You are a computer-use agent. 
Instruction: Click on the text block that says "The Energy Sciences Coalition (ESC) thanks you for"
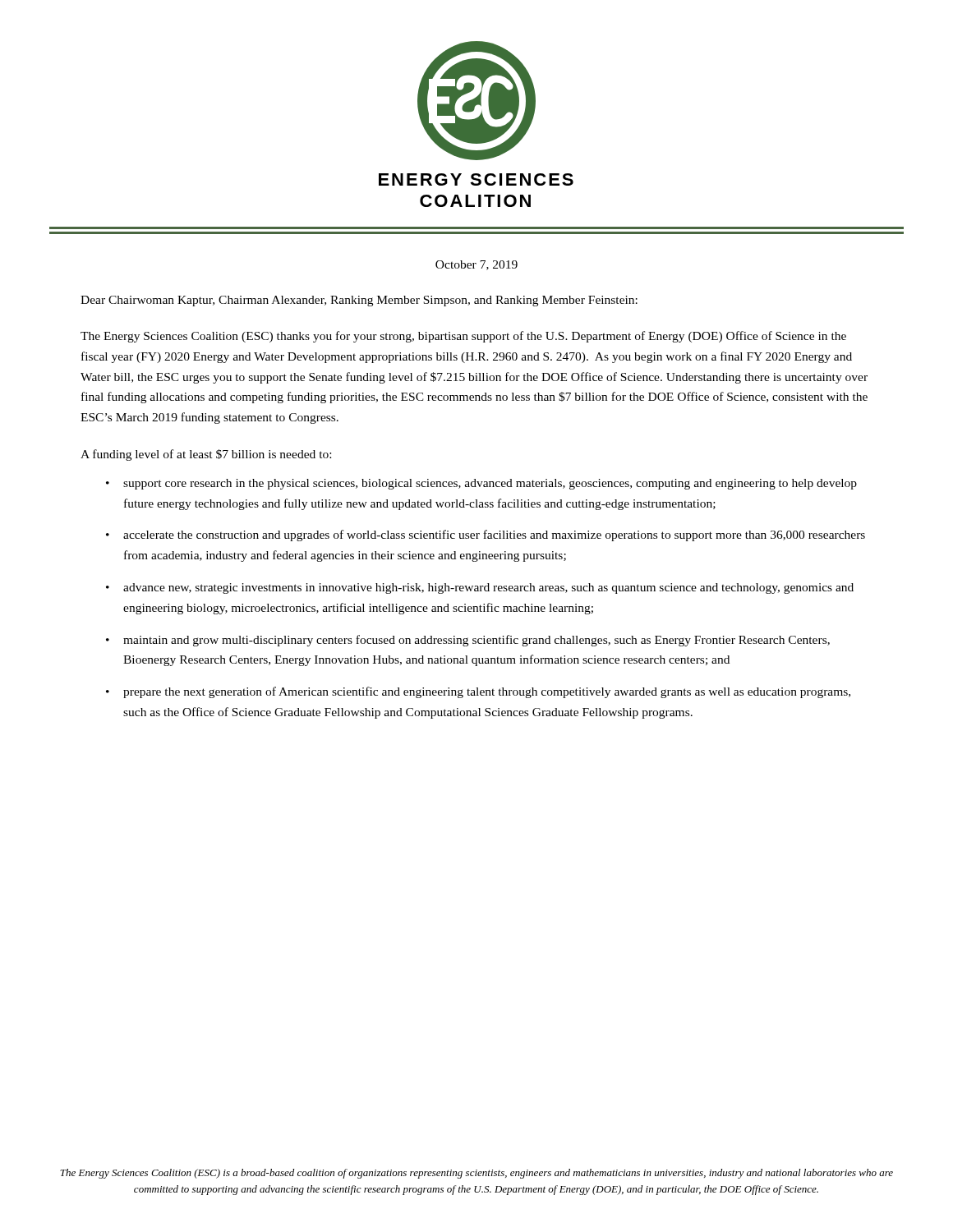[x=474, y=376]
